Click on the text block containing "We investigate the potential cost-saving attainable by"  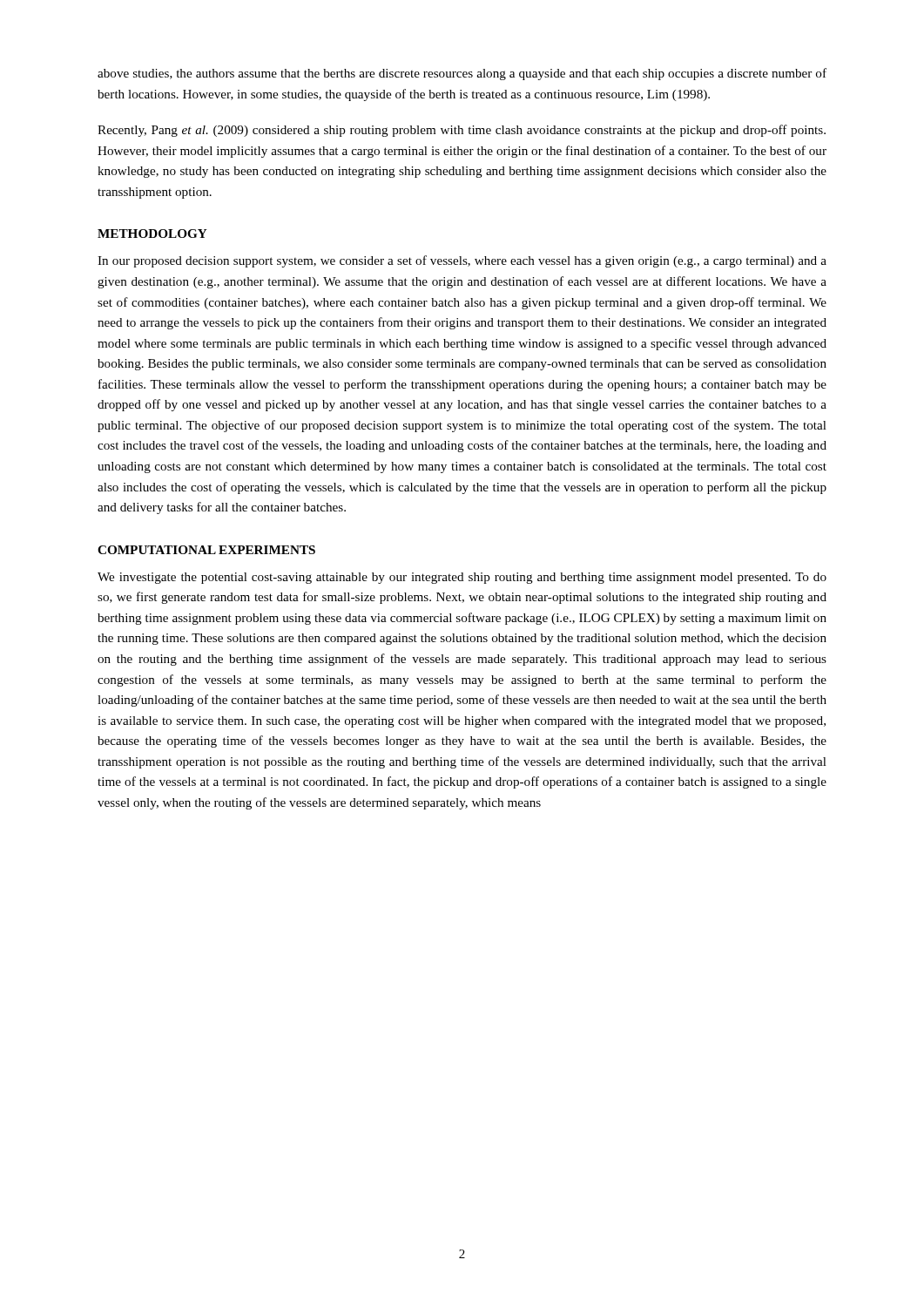(x=462, y=689)
